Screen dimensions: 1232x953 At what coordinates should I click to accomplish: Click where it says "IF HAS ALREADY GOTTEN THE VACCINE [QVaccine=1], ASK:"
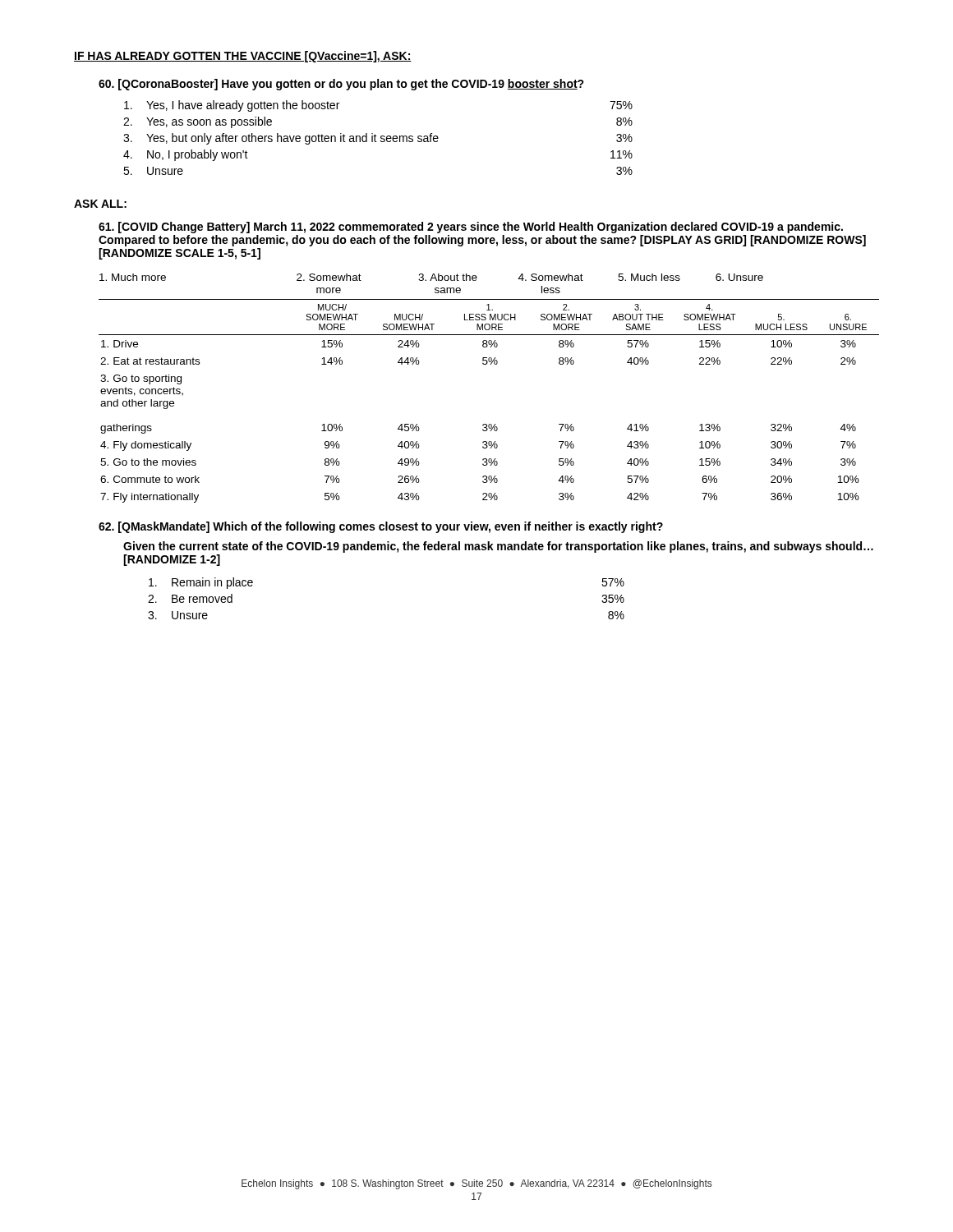coord(242,56)
